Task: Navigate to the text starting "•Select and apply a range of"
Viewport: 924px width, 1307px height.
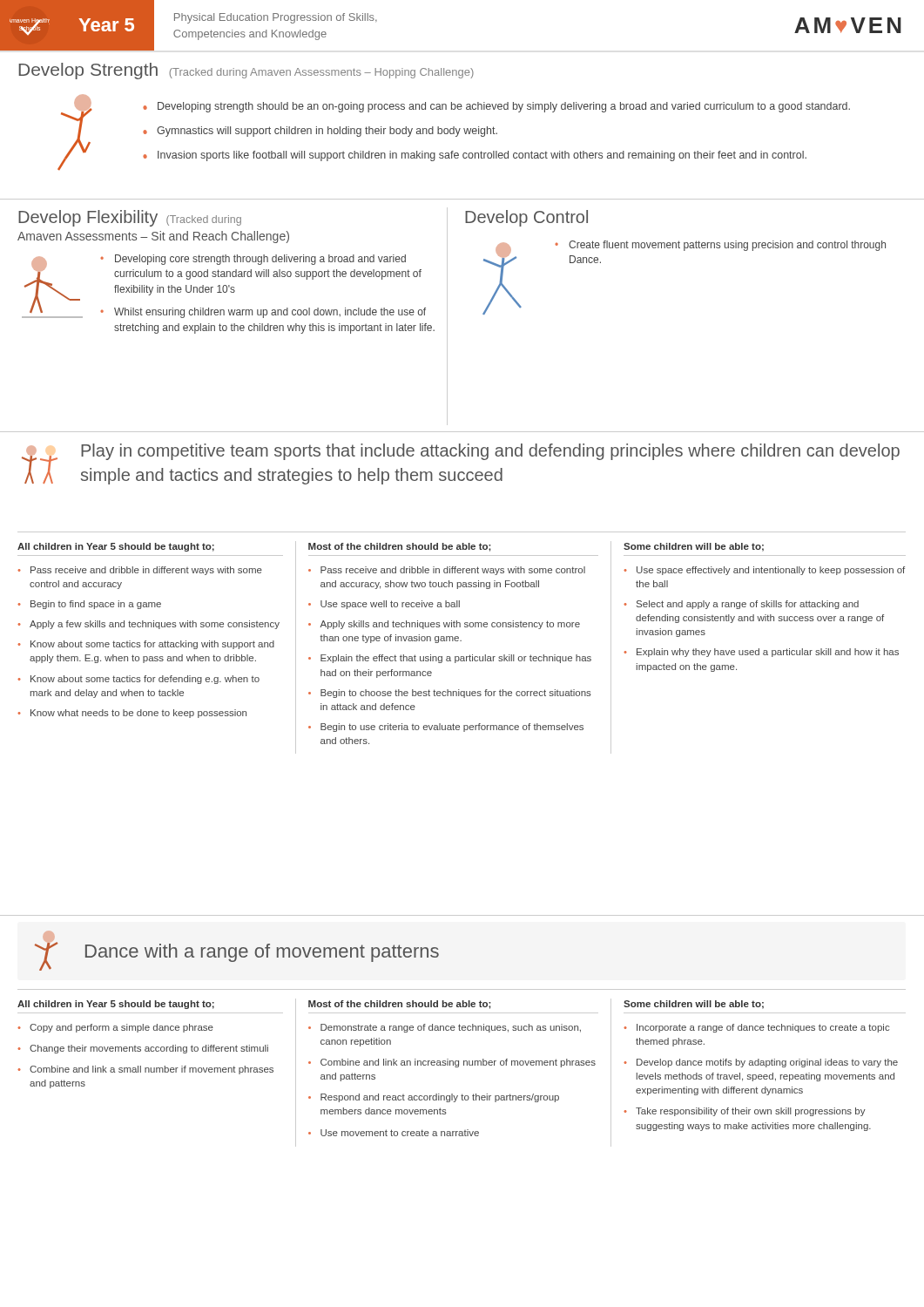Action: (x=754, y=617)
